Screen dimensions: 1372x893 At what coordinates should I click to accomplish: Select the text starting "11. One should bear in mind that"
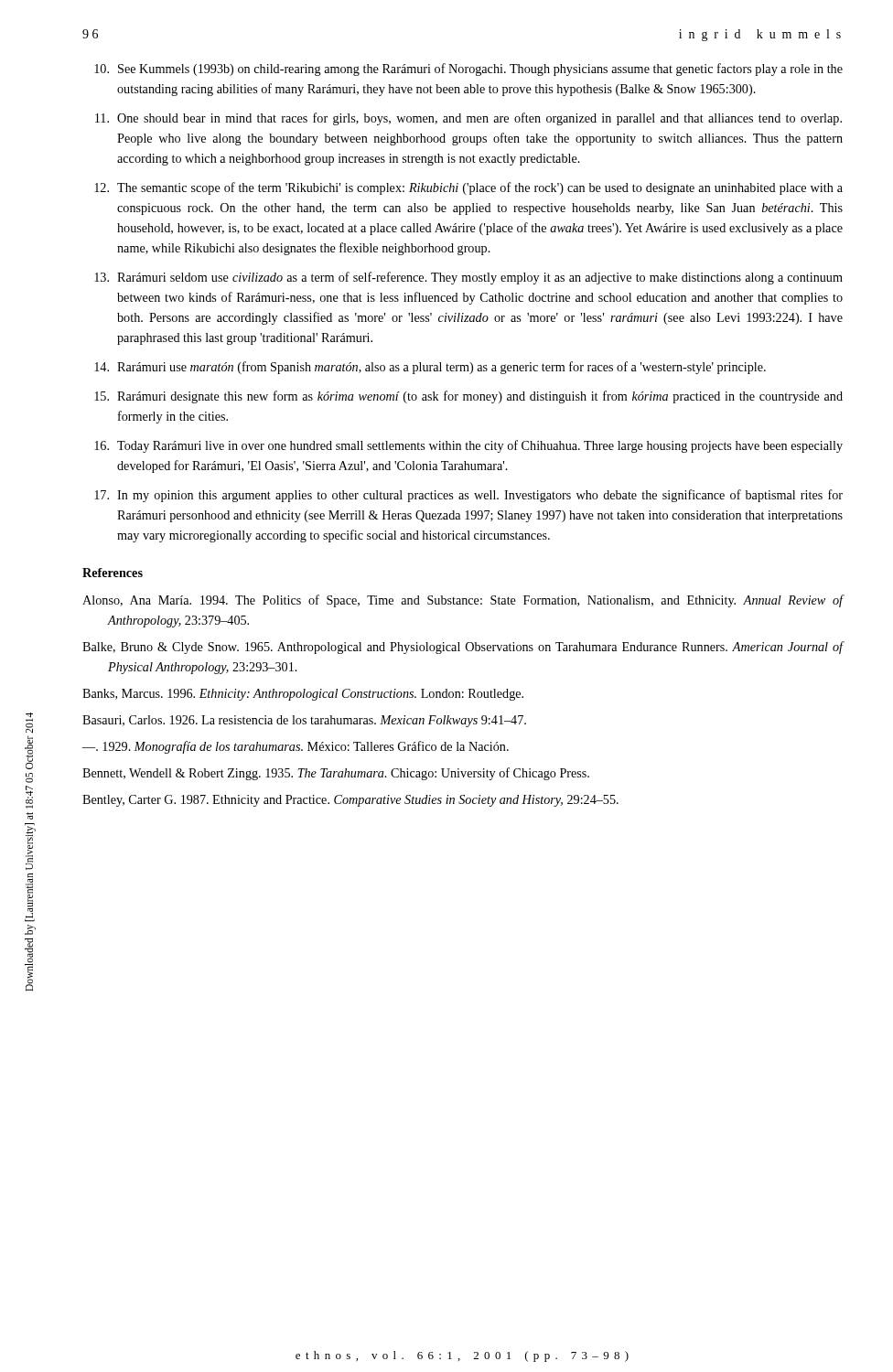click(x=462, y=138)
